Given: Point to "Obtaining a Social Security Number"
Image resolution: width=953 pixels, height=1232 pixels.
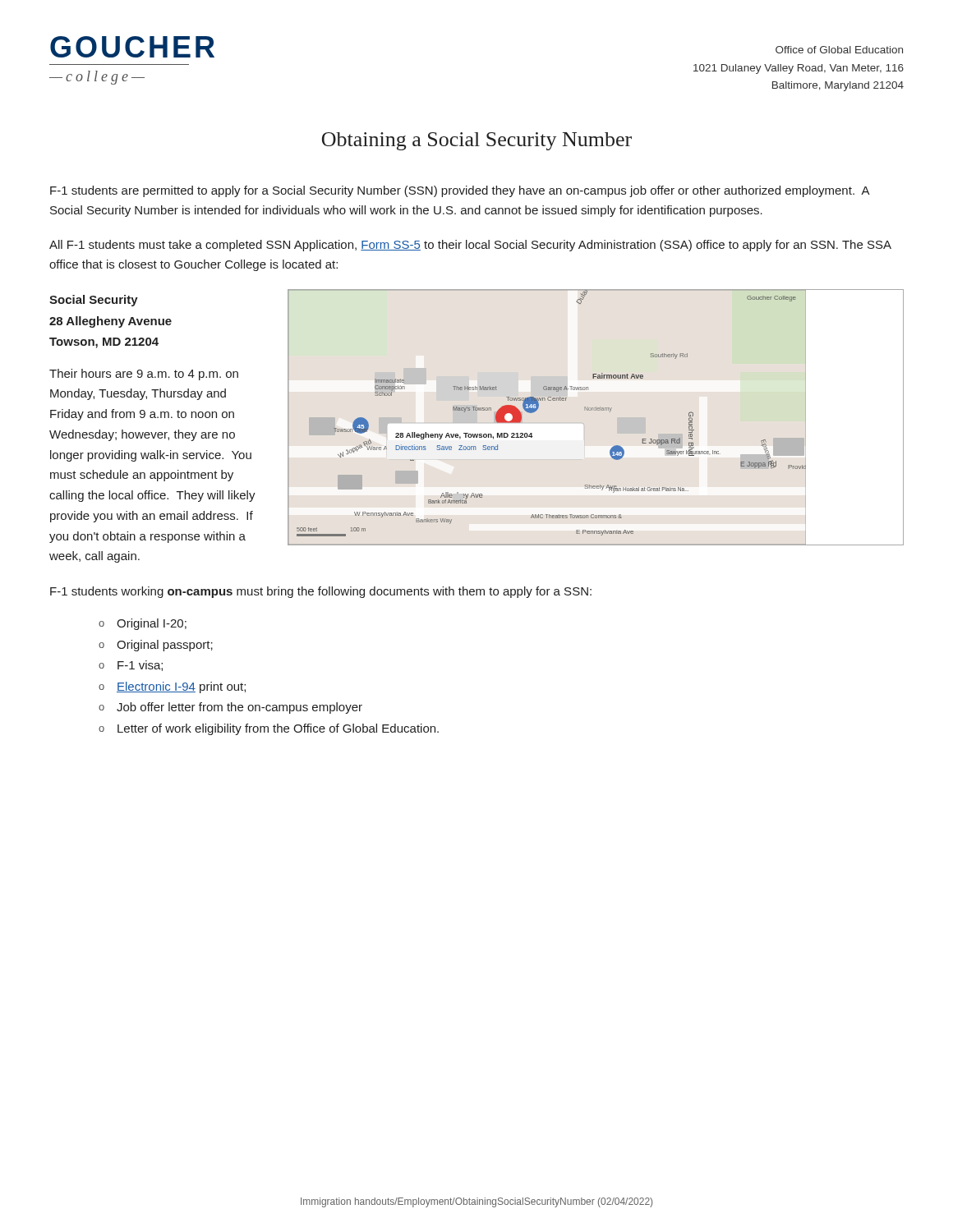Looking at the screenshot, I should coord(476,139).
